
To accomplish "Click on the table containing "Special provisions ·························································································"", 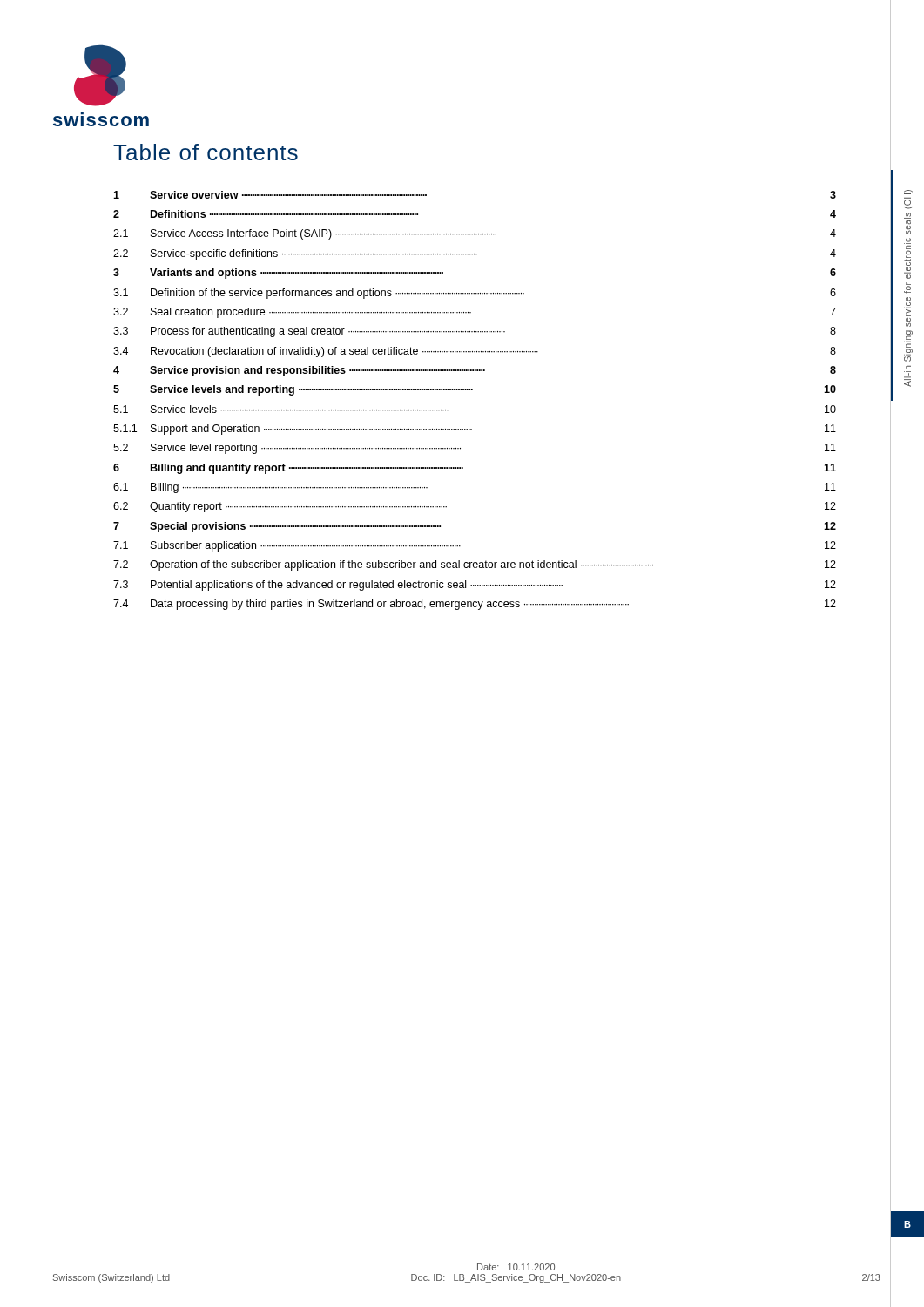I will point(475,400).
